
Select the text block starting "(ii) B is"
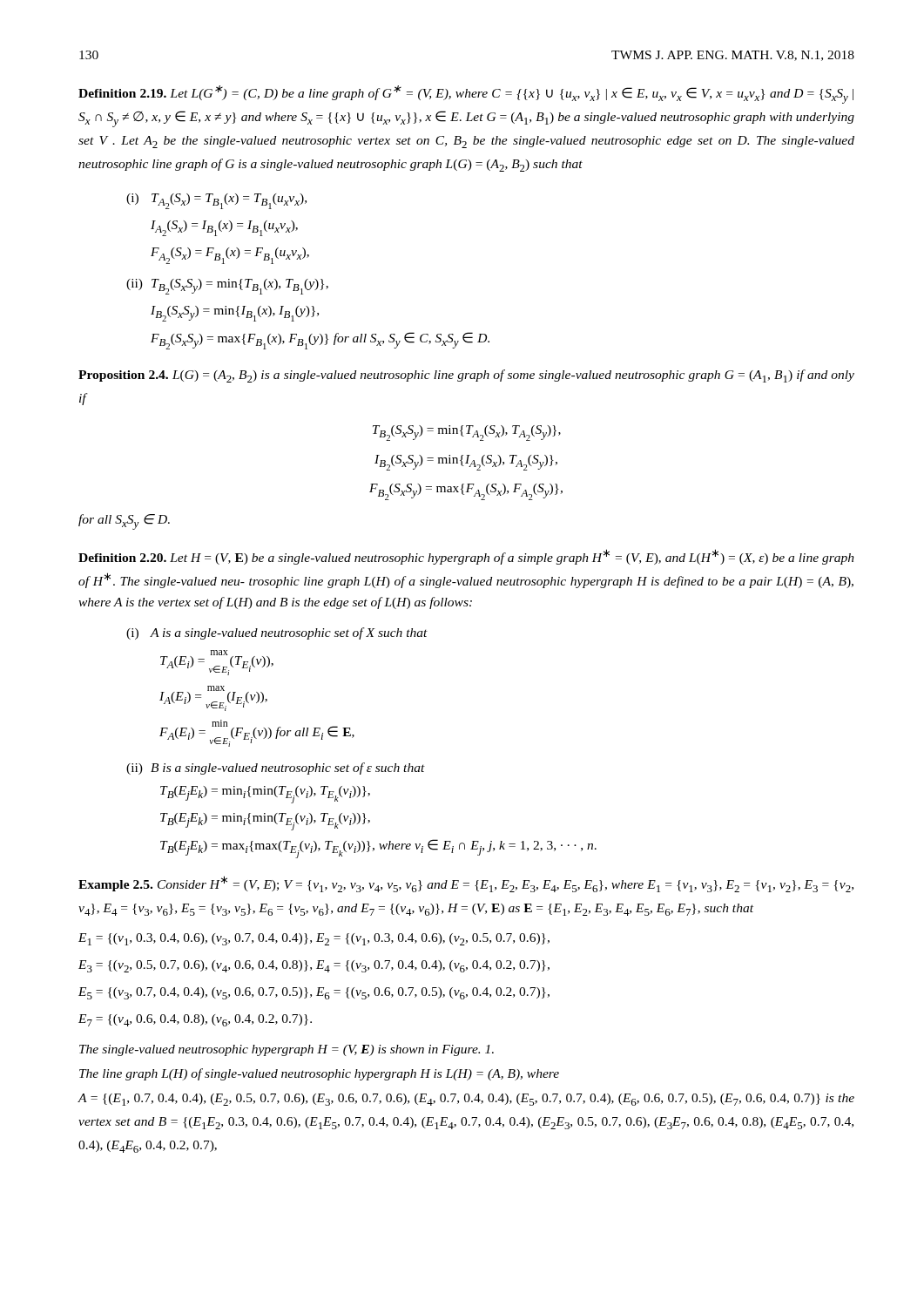[x=276, y=769]
